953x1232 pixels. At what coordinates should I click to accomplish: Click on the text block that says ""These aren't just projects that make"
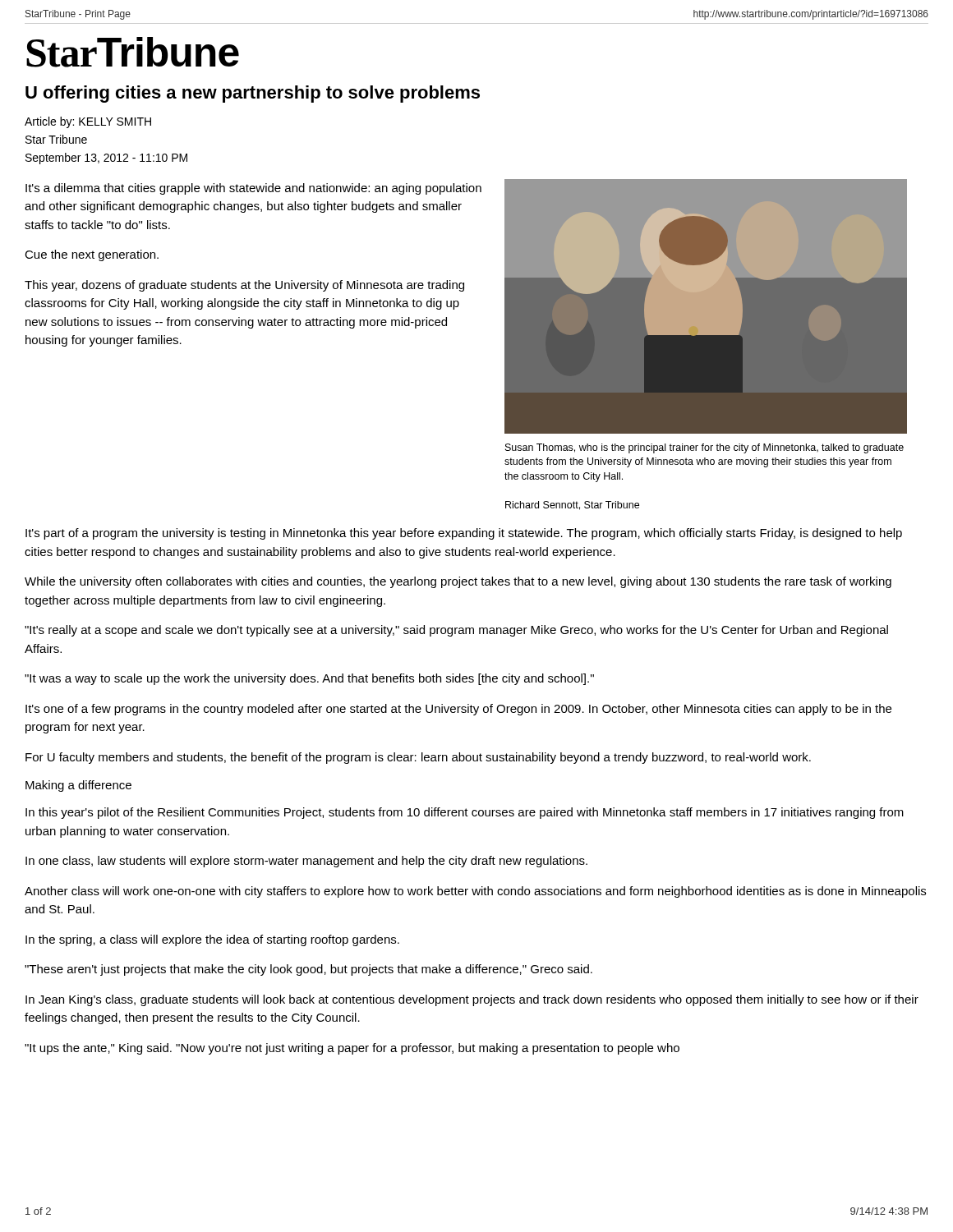click(x=309, y=969)
